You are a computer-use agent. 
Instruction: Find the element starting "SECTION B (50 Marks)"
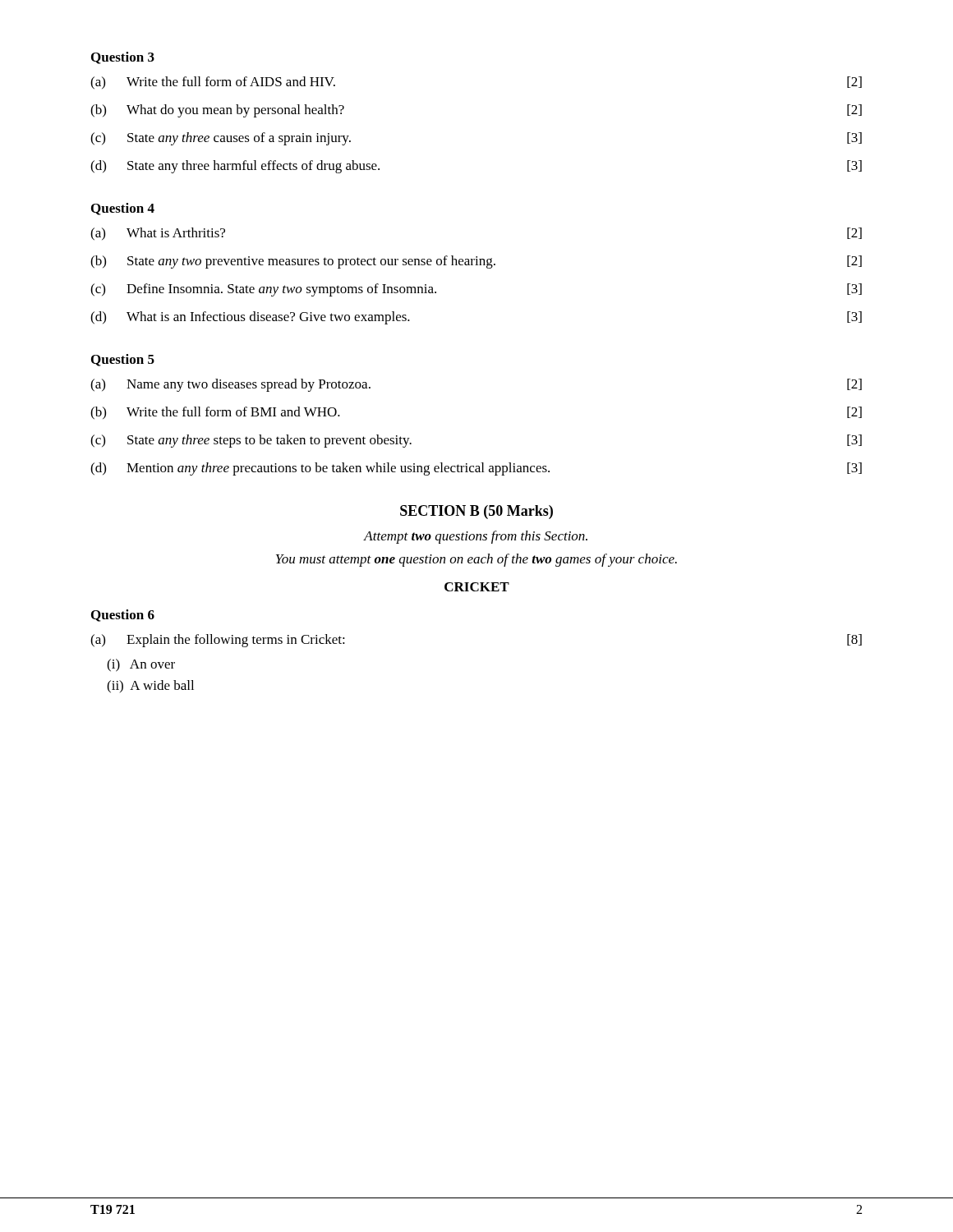pos(476,511)
